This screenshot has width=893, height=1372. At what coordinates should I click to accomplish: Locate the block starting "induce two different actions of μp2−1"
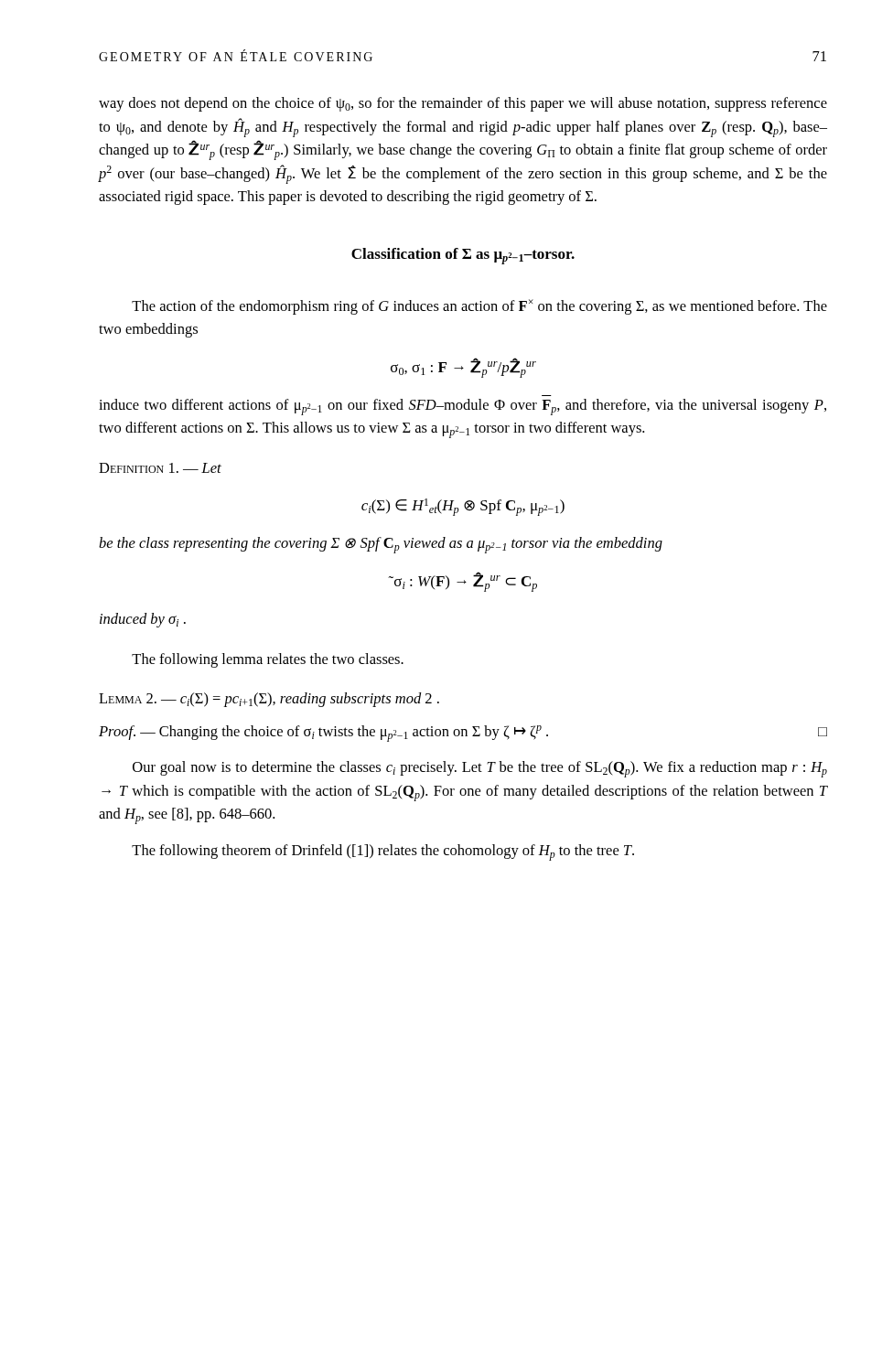coord(463,417)
